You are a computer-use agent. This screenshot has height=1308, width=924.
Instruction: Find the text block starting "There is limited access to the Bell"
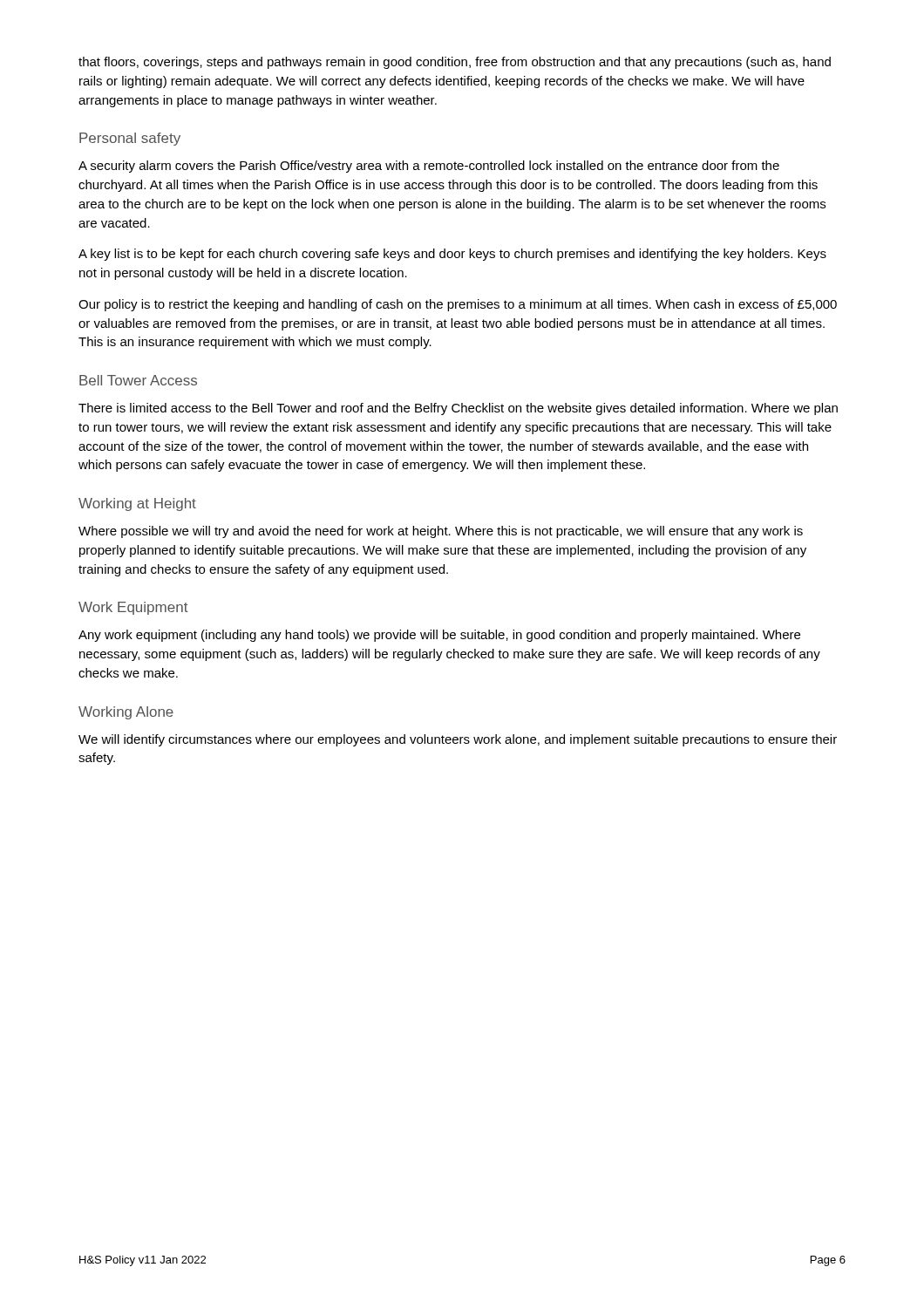tap(458, 436)
